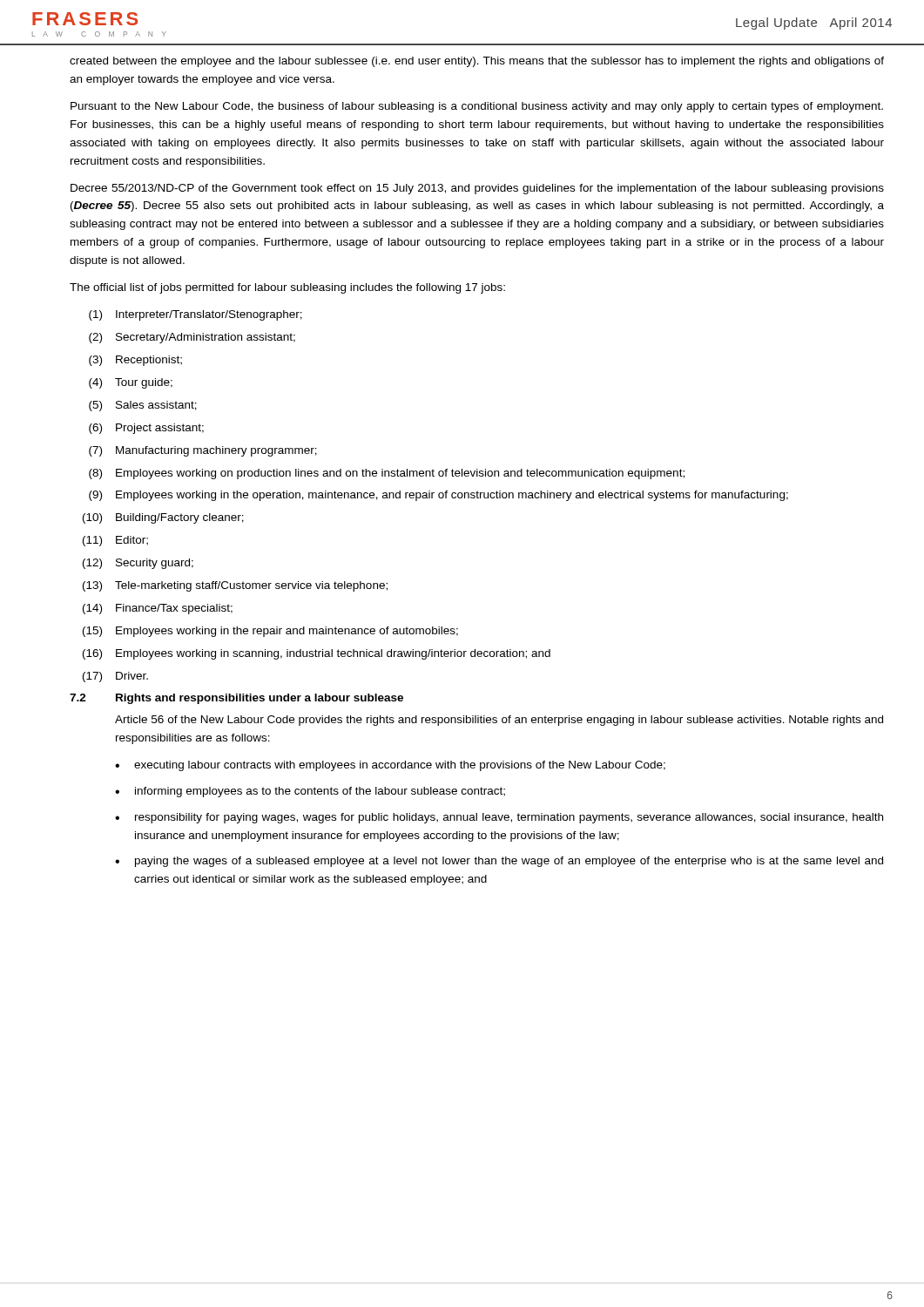Viewport: 924px width, 1307px height.
Task: Locate the text block containing "Pursuant to the New Labour Code, the business"
Action: (x=477, y=133)
